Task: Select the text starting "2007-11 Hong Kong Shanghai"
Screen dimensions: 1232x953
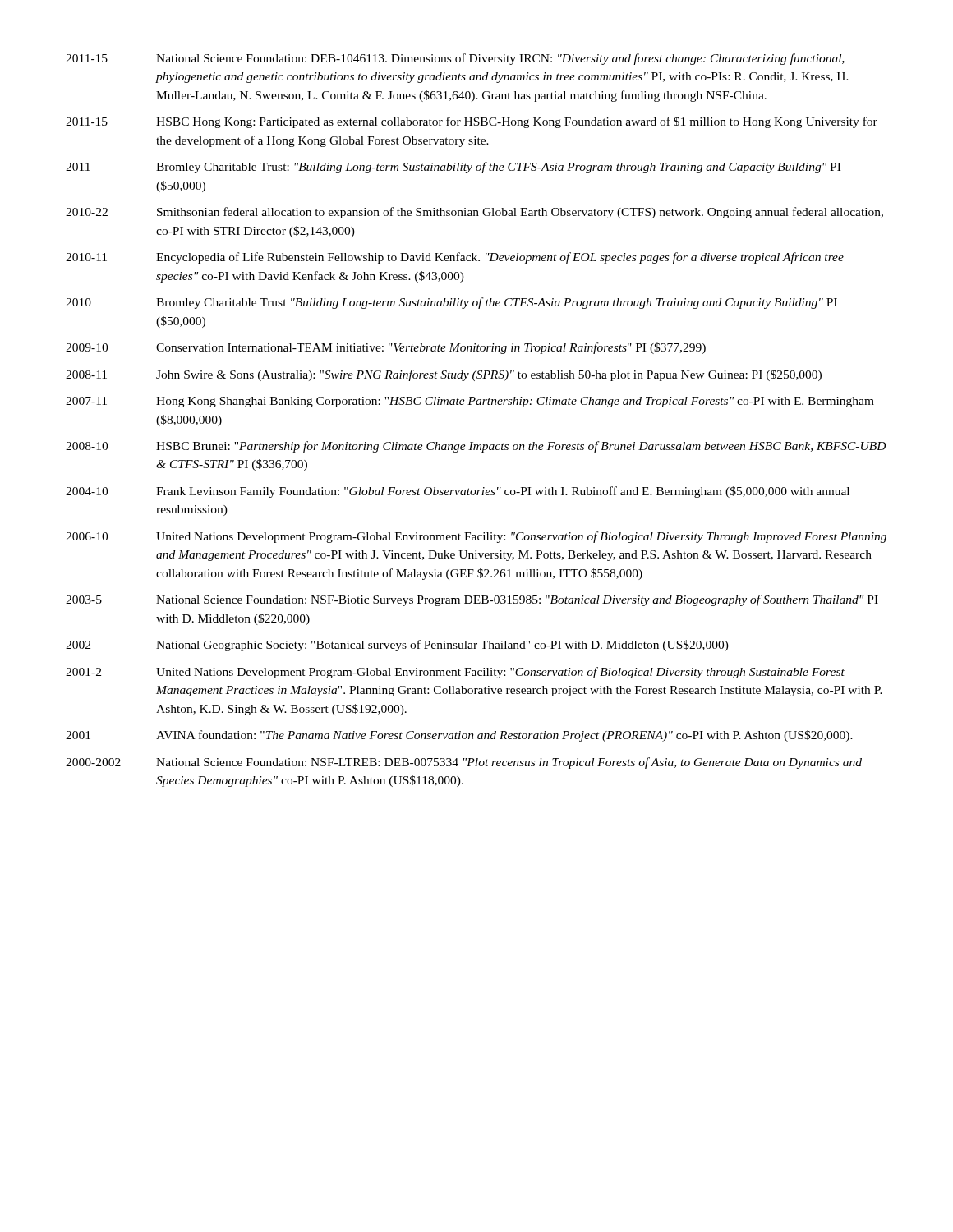Action: coord(476,410)
